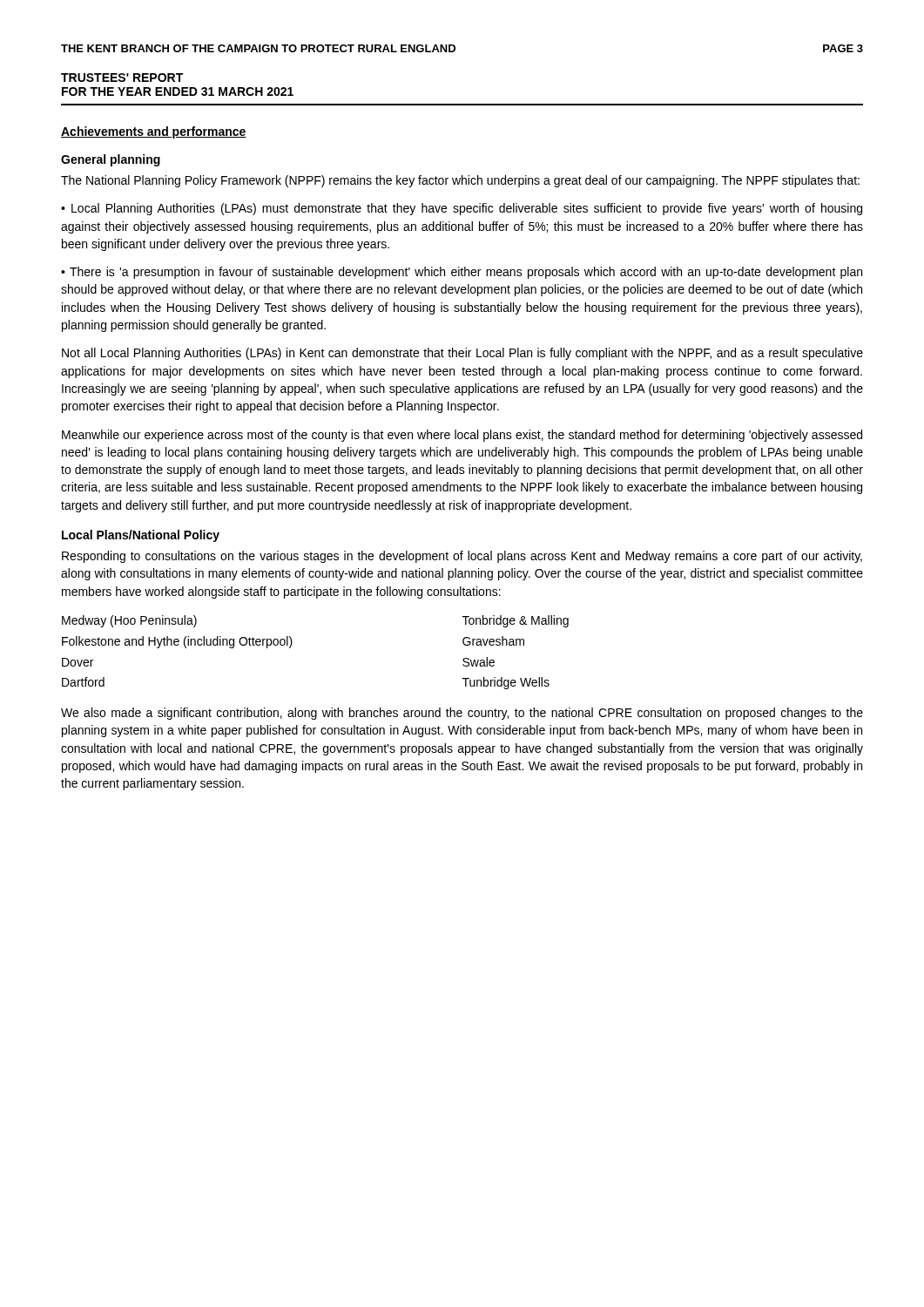Select the passage starting "Responding to consultations"
The height and width of the screenshot is (1307, 924).
click(462, 574)
